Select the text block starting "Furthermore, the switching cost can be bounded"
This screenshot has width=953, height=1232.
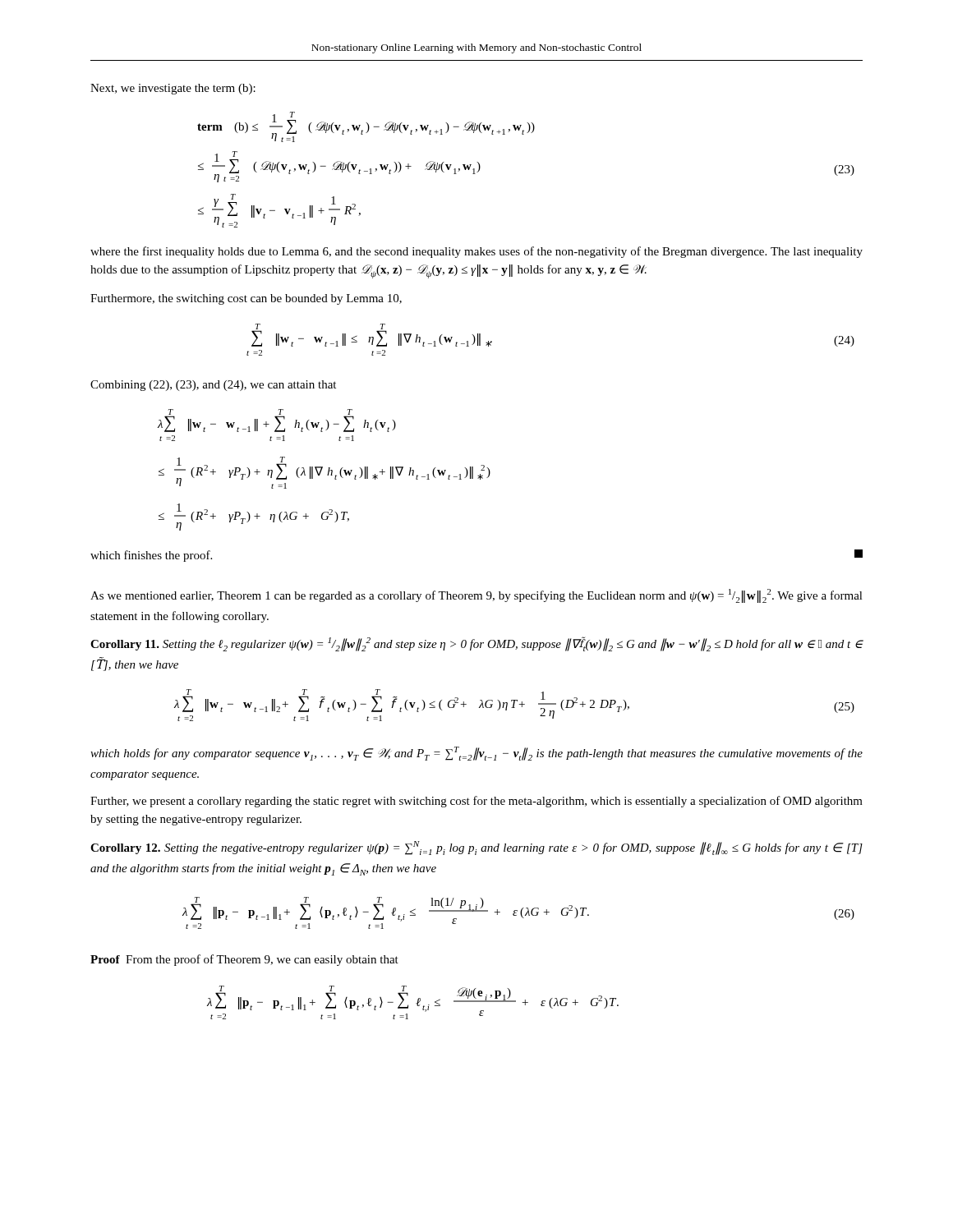click(x=246, y=298)
